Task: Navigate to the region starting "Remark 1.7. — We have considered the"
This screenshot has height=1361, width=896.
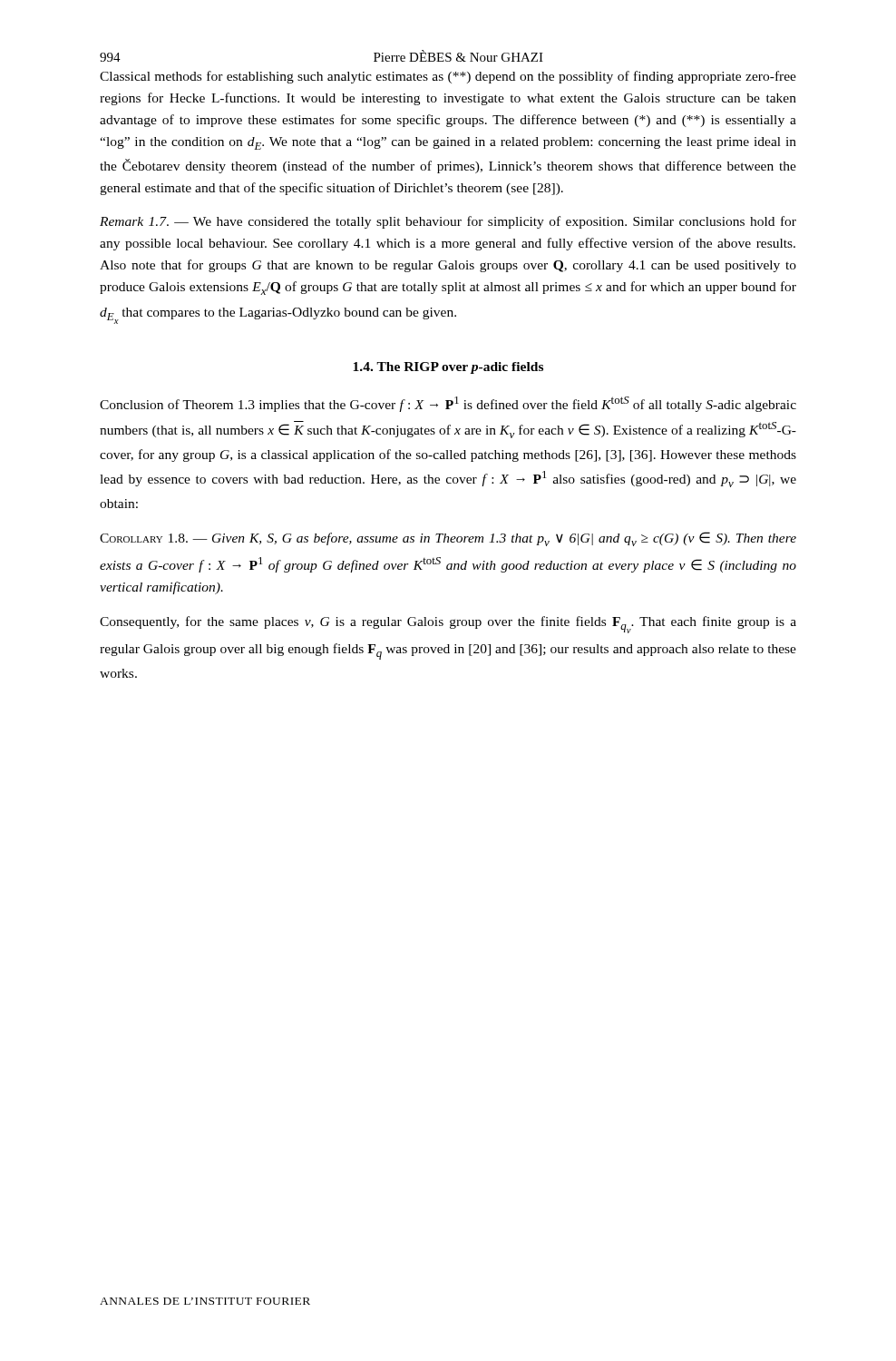Action: coord(448,269)
